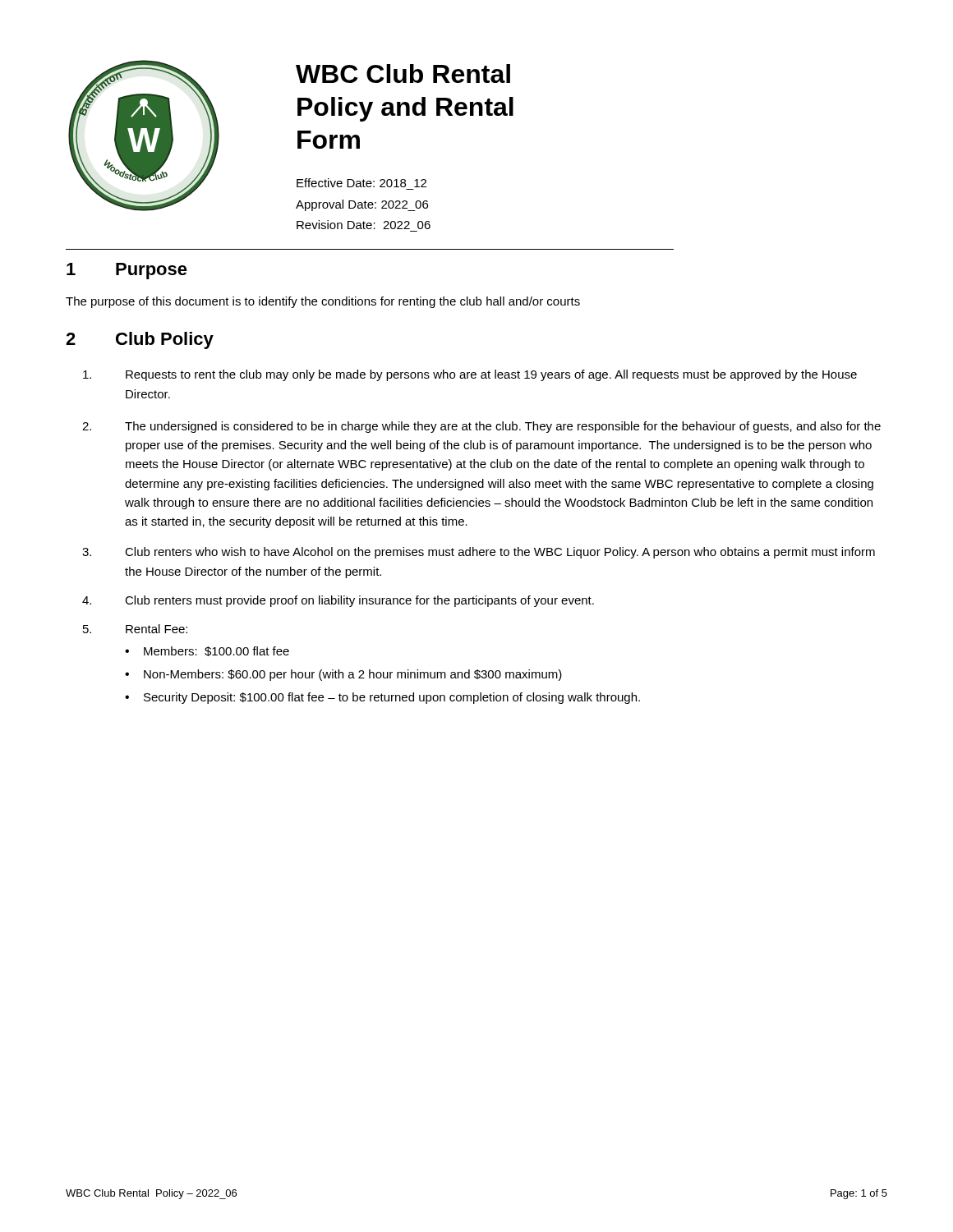Click on the text block that reads "The purpose of this document is"
This screenshot has height=1232, width=953.
[323, 301]
